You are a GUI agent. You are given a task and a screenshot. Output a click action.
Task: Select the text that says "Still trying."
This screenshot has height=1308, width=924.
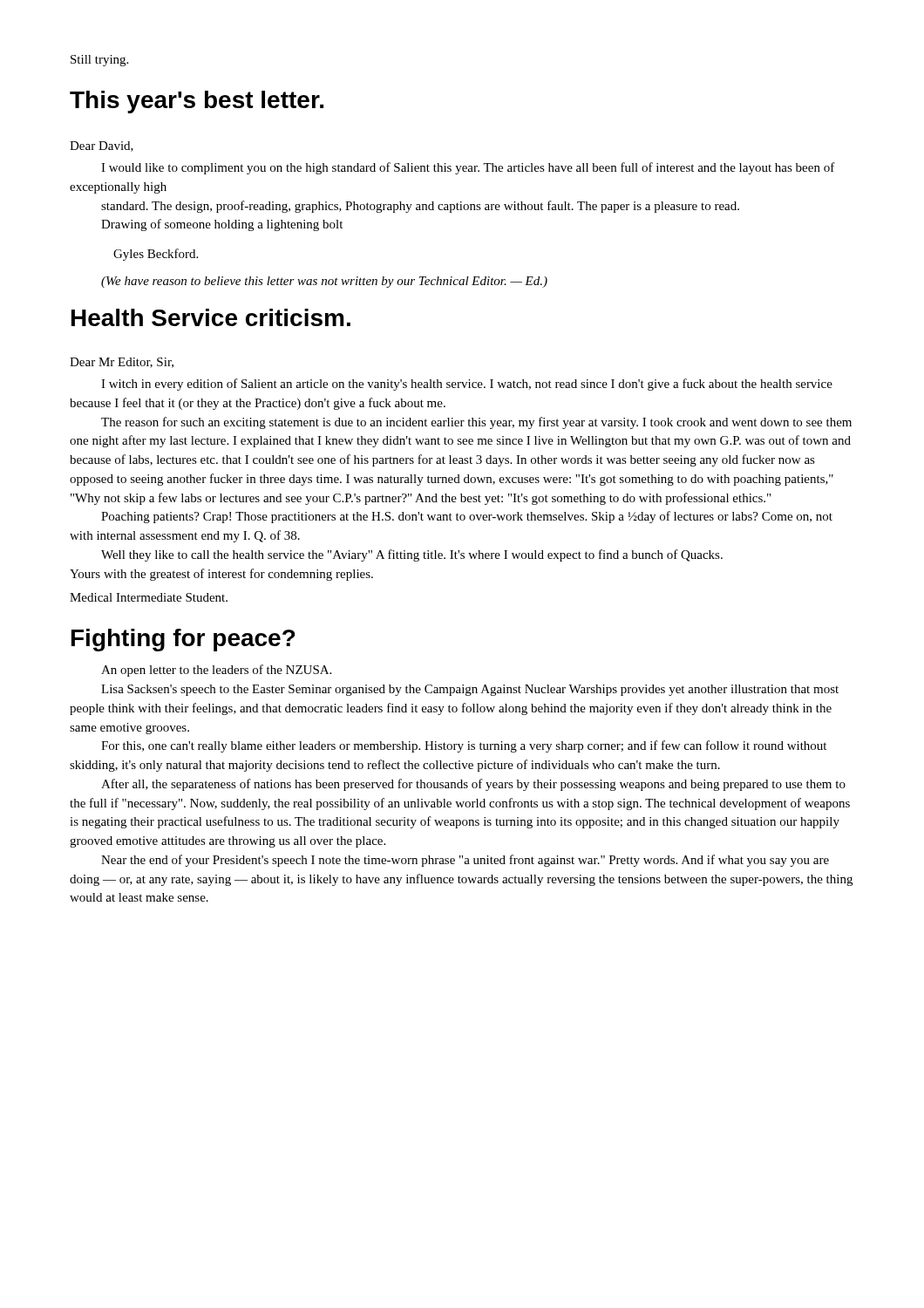[x=100, y=59]
